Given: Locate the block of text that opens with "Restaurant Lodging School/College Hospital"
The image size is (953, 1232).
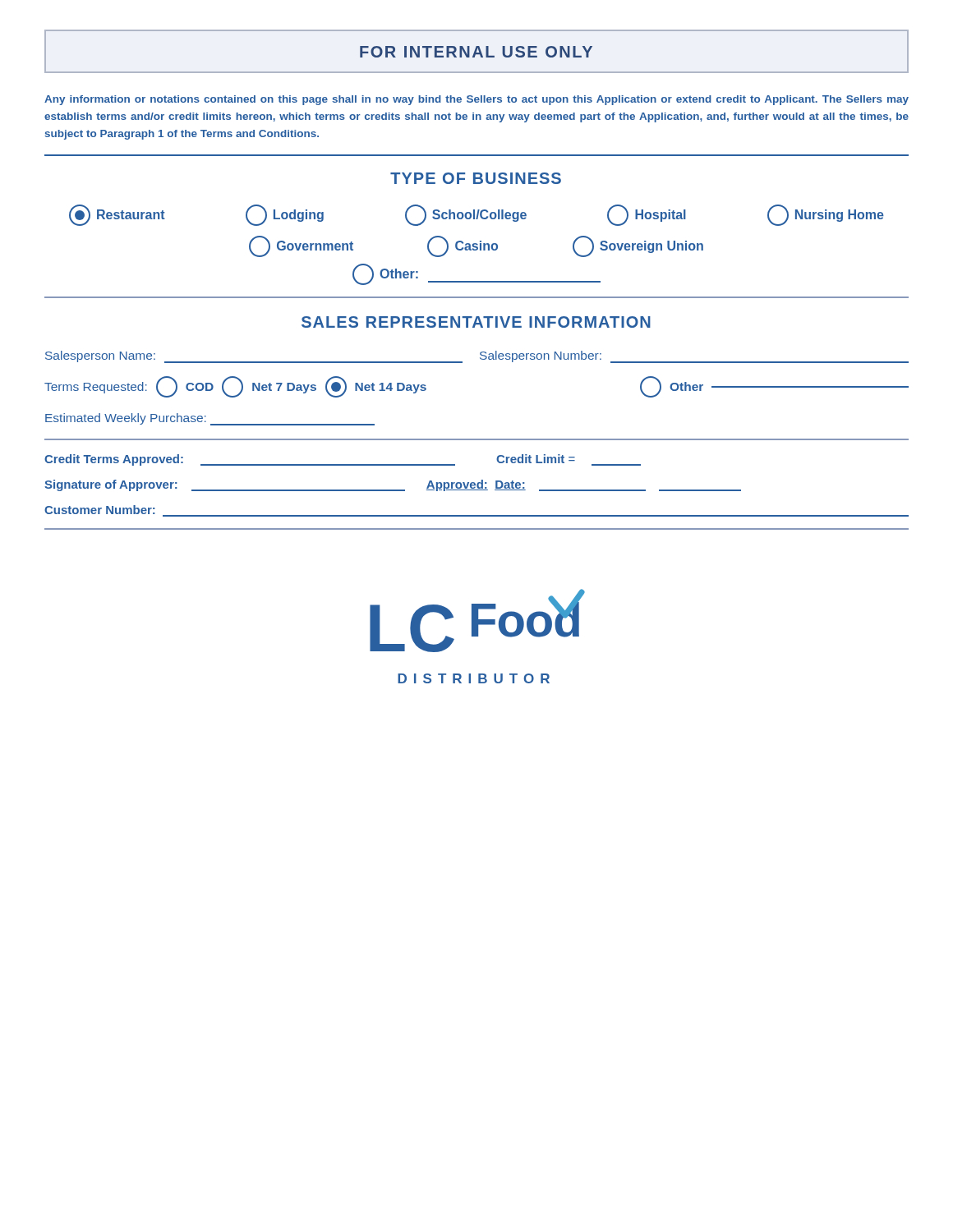Looking at the screenshot, I should point(476,215).
